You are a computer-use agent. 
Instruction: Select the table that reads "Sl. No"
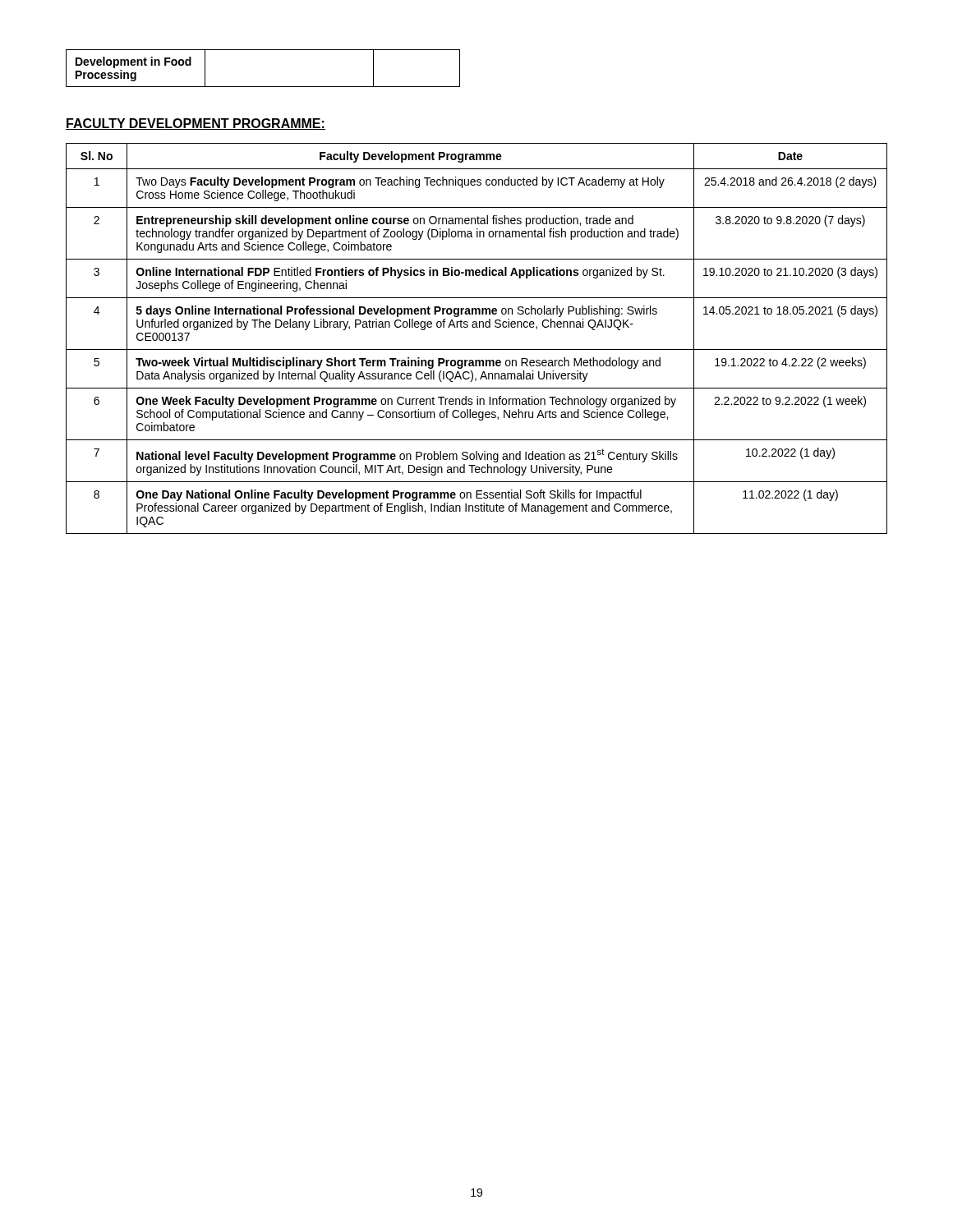476,338
